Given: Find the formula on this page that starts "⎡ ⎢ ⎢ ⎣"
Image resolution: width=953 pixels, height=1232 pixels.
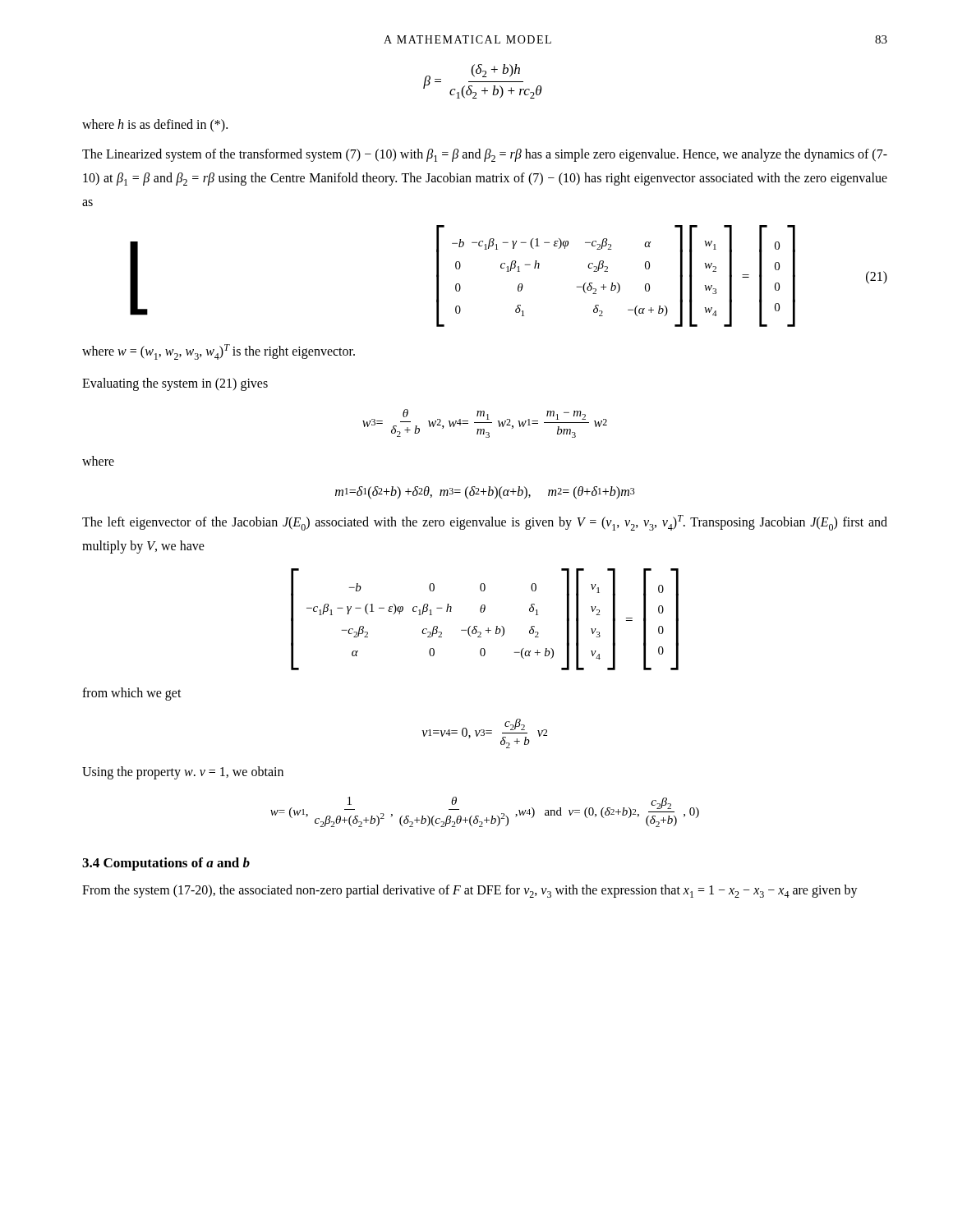Looking at the screenshot, I should pos(485,620).
